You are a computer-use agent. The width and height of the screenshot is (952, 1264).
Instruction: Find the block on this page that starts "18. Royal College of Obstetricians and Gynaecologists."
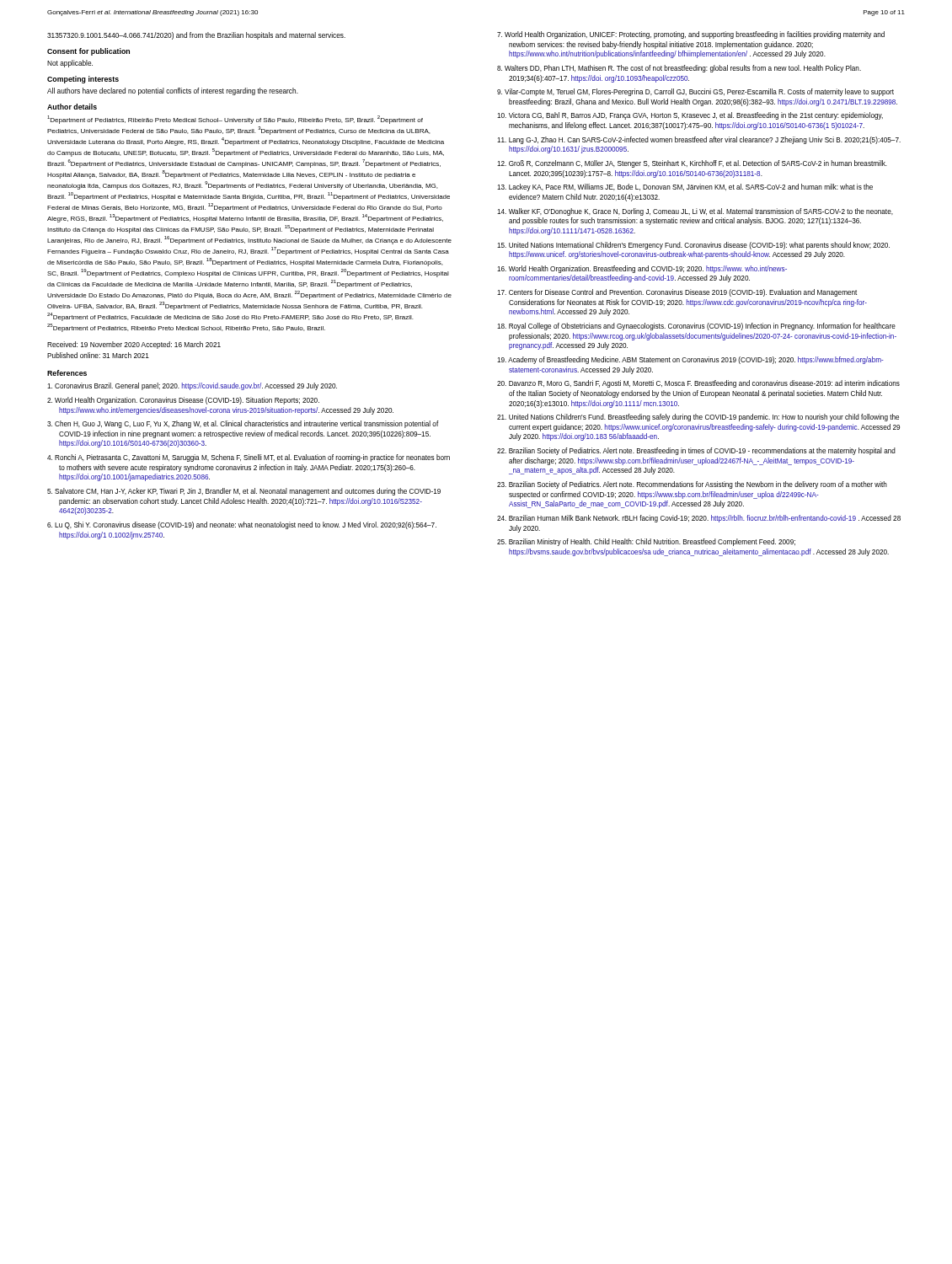tap(697, 336)
